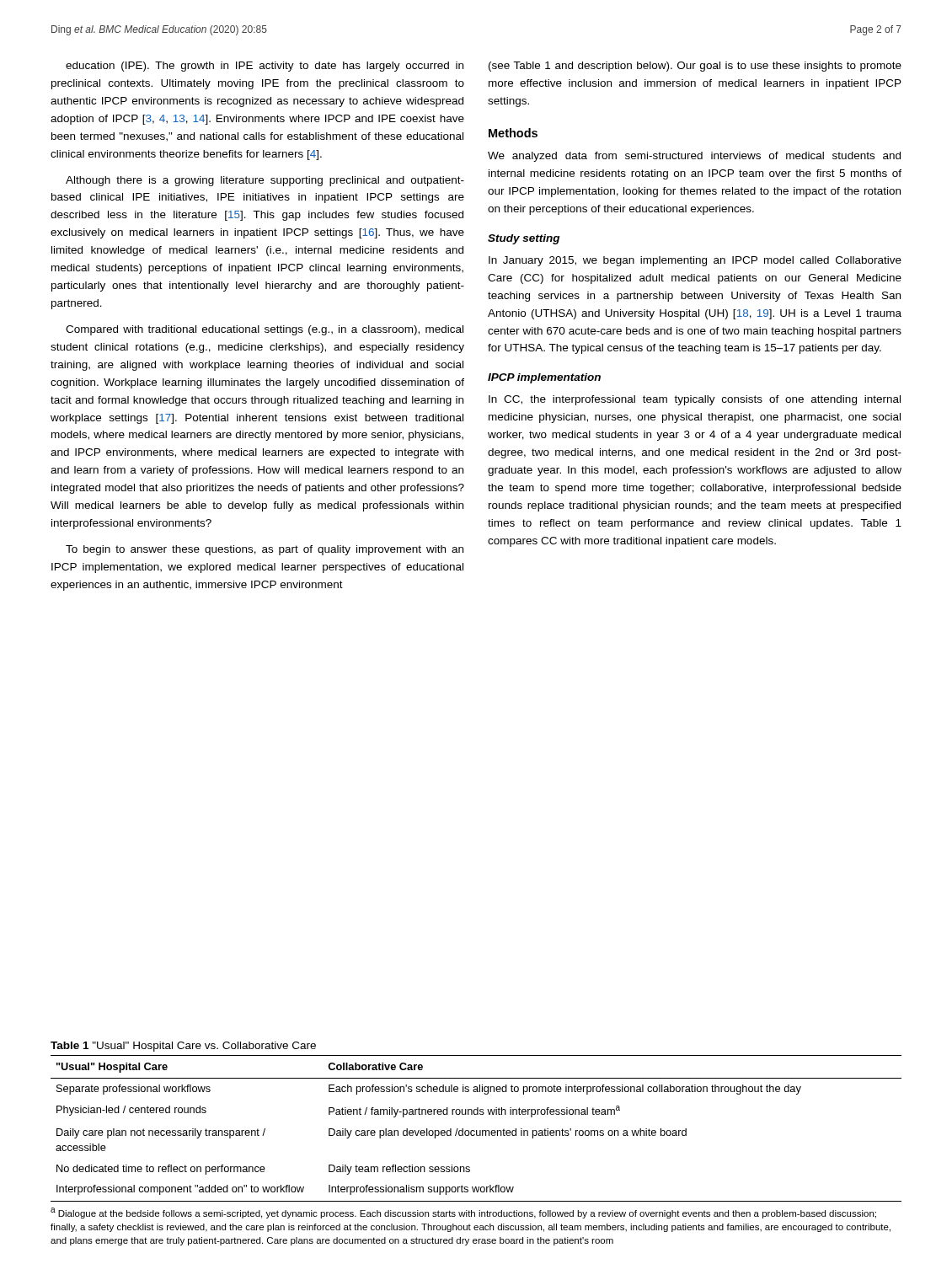952x1264 pixels.
Task: Select the block starting "education (IPE). The growth in IPE activity to"
Action: pos(257,326)
